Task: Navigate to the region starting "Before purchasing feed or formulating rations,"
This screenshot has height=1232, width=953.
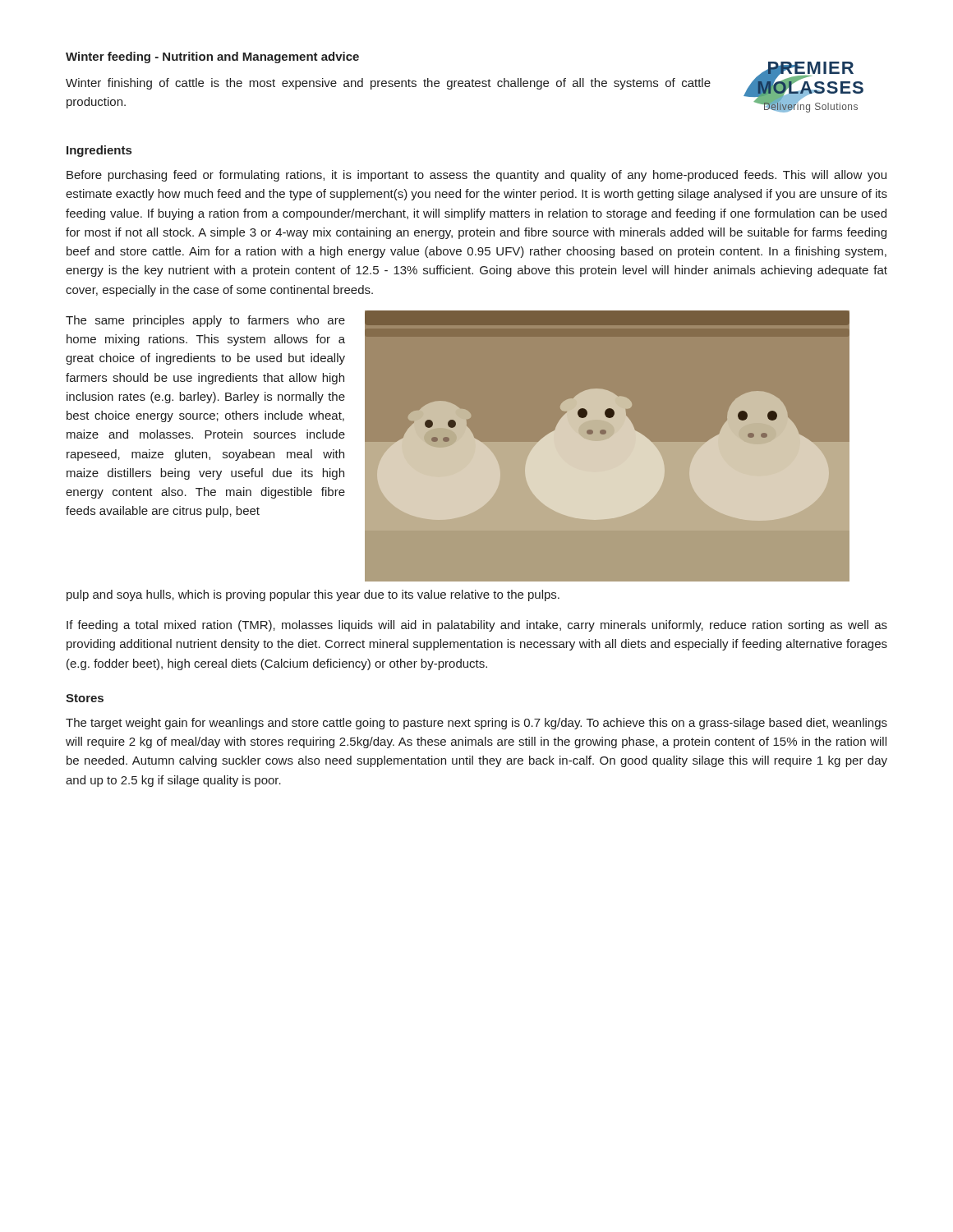Action: tap(476, 232)
